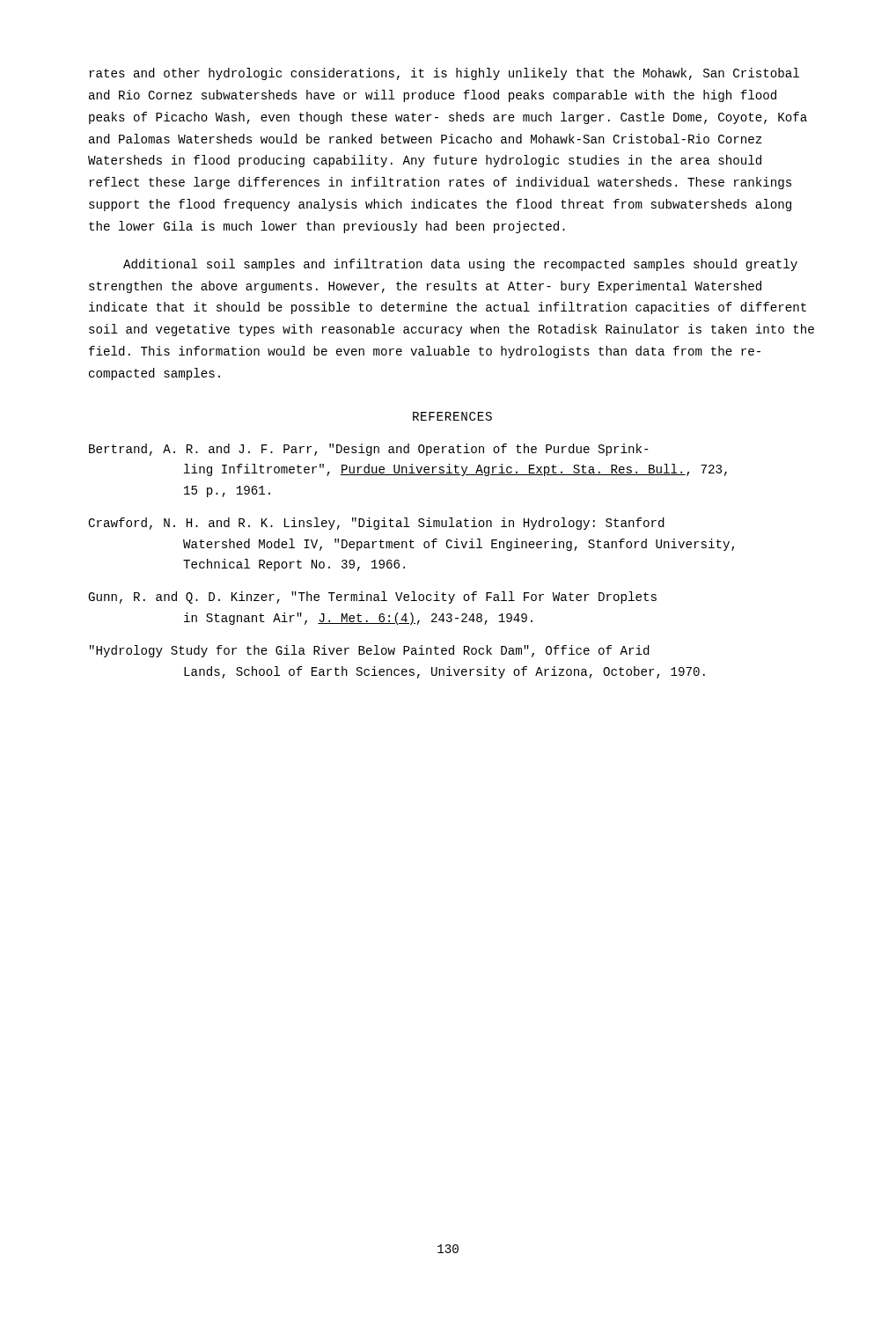This screenshot has width=896, height=1320.
Task: Find the block on this page that starts "rates and other hydrologic considerations, it is highly"
Action: pos(452,151)
